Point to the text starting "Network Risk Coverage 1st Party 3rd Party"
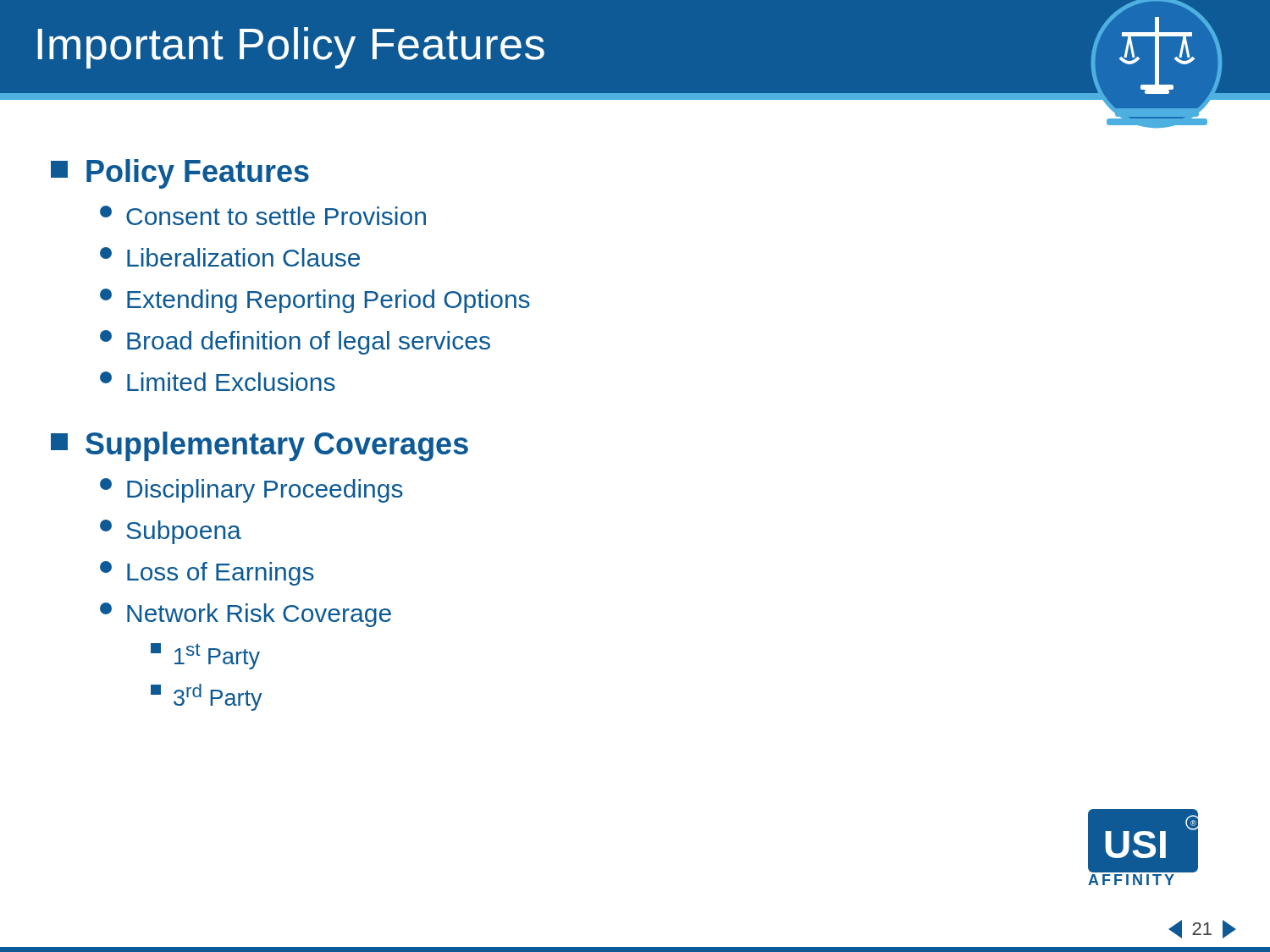Viewport: 1270px width, 952px height. click(246, 656)
